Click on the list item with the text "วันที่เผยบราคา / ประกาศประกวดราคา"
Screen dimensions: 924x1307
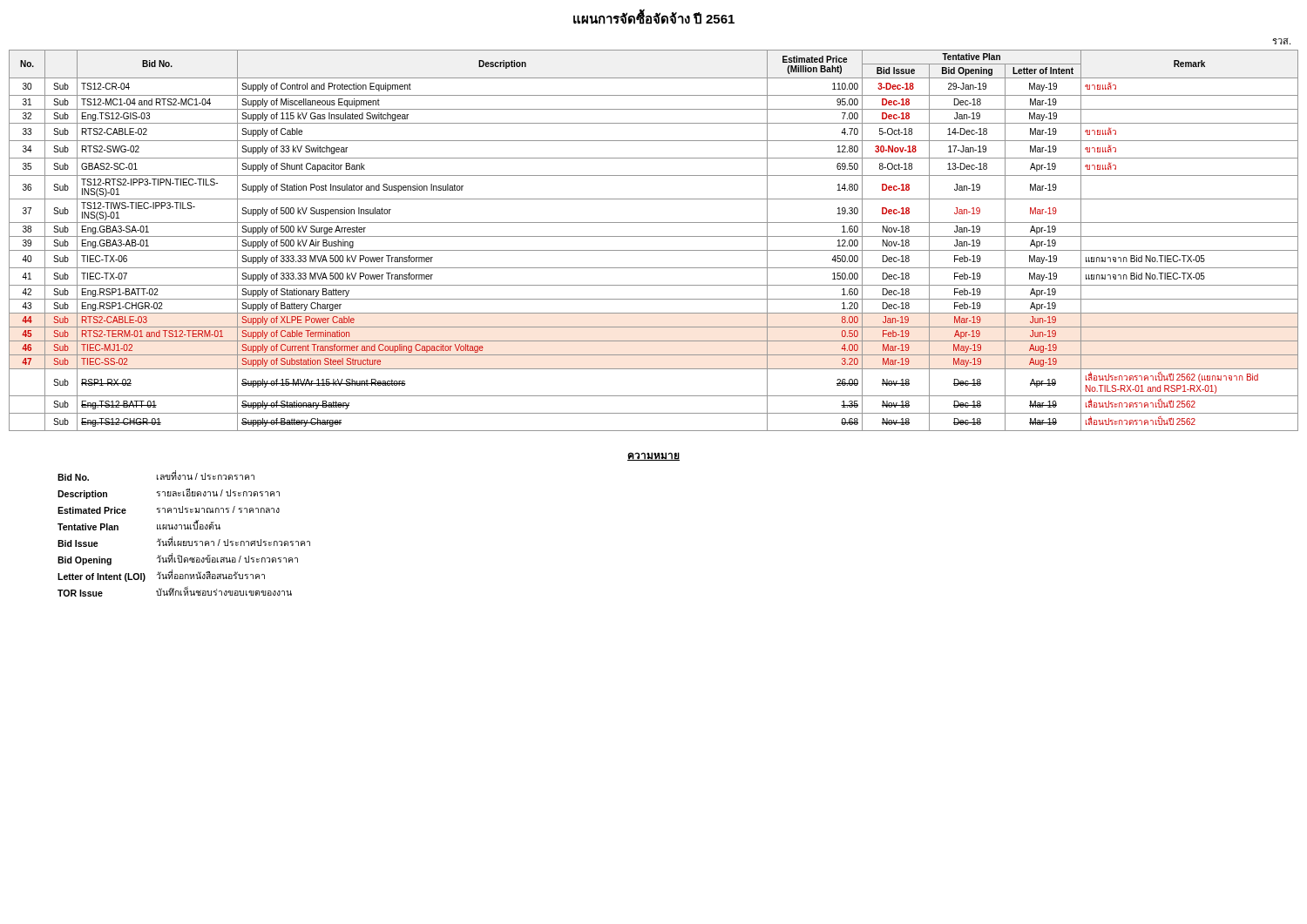(x=233, y=543)
